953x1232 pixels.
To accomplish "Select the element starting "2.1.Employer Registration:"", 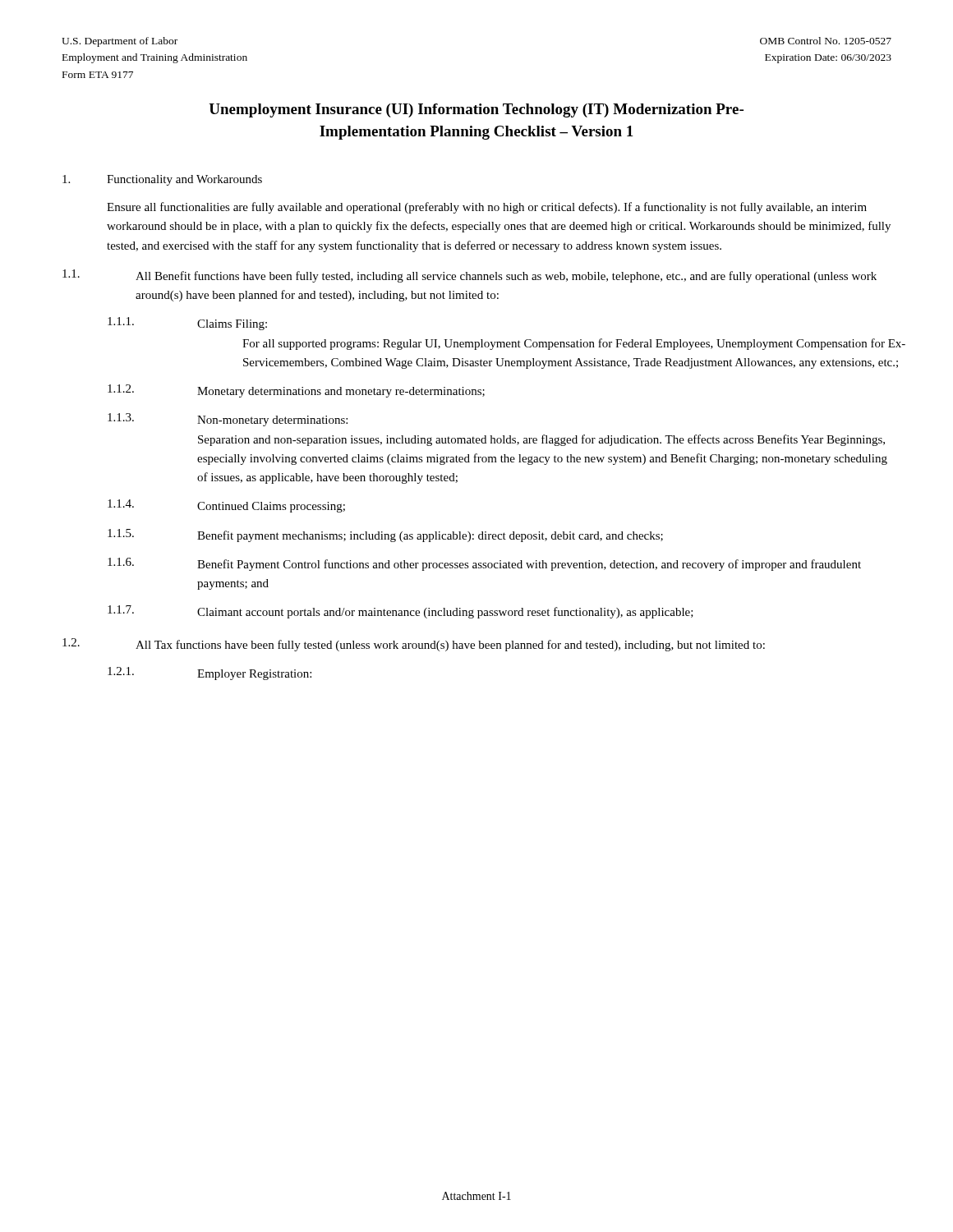I will [209, 673].
